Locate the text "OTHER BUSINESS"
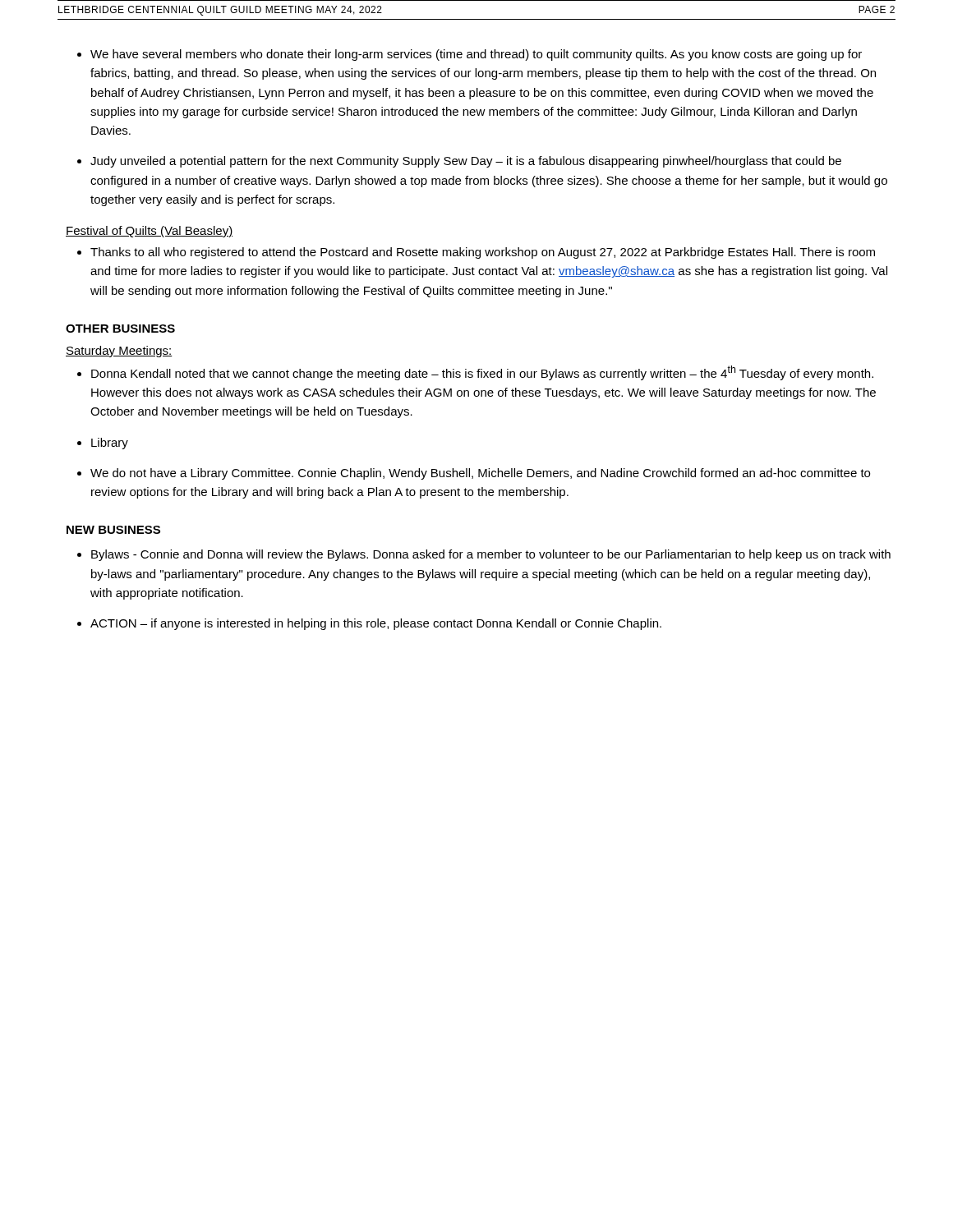Image resolution: width=953 pixels, height=1232 pixels. click(x=121, y=328)
